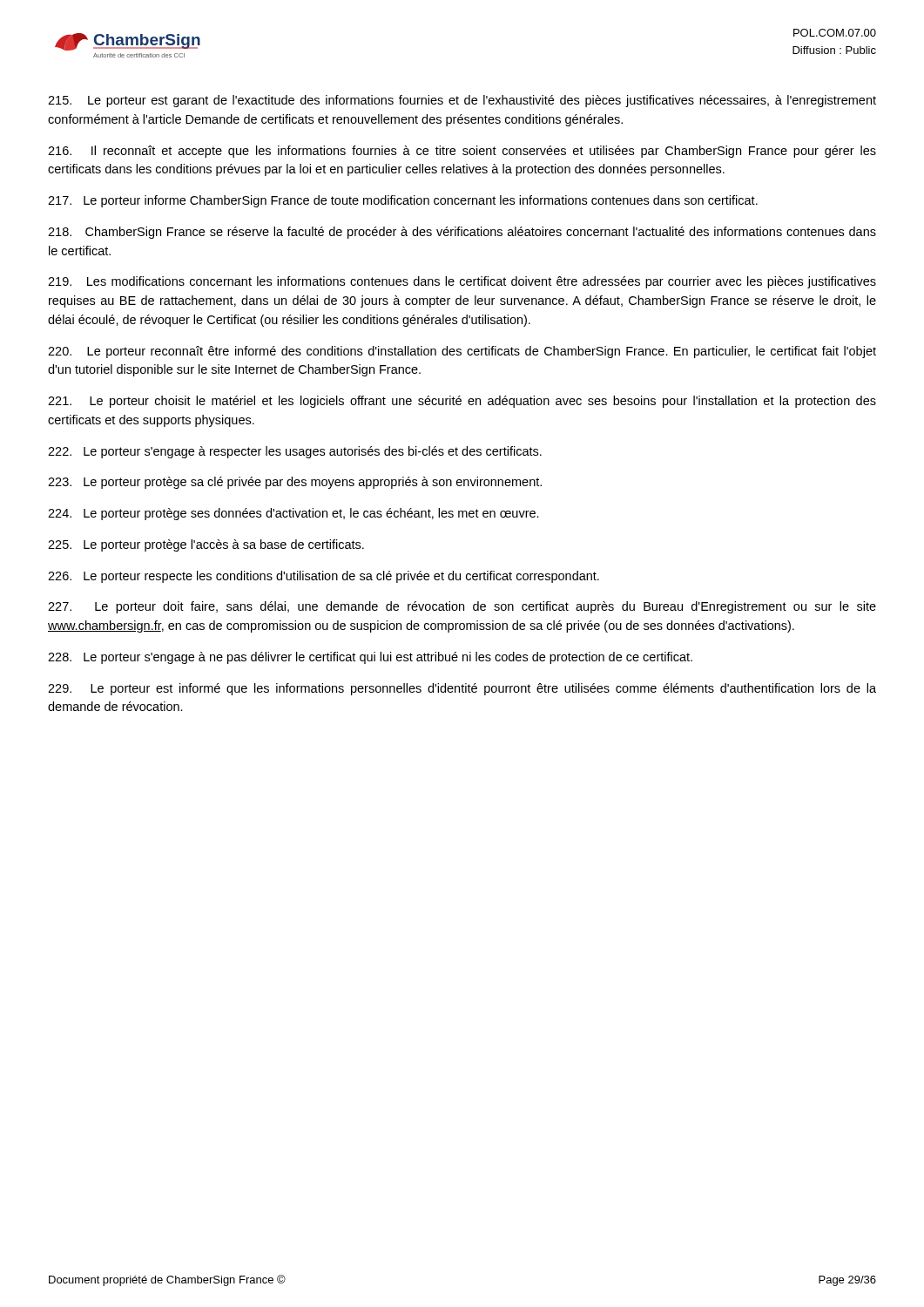Find the block on this page that starts "217. Le porteur informe ChamberSign France de"
The height and width of the screenshot is (1307, 924).
[x=403, y=200]
